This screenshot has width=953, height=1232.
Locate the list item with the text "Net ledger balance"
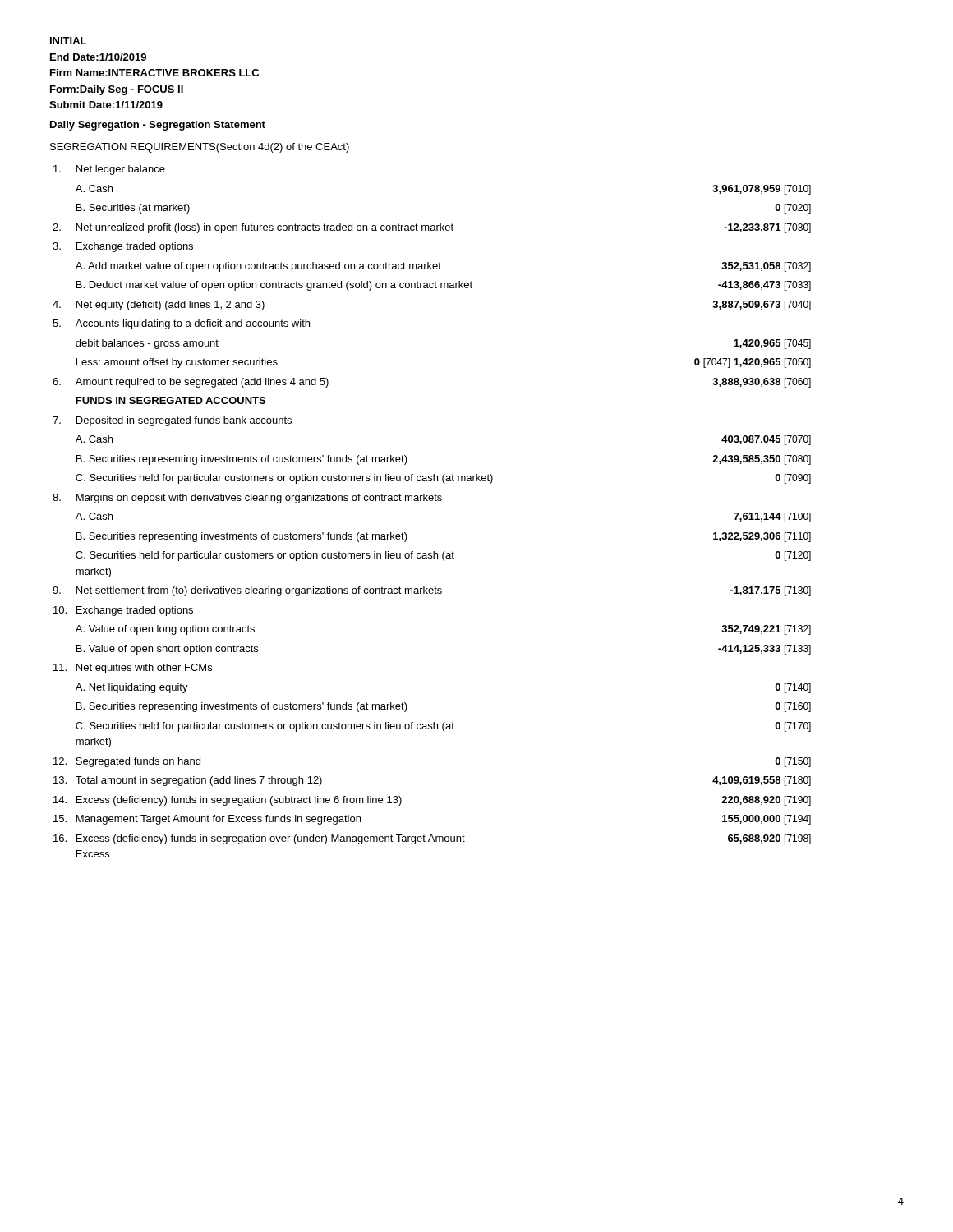109,170
